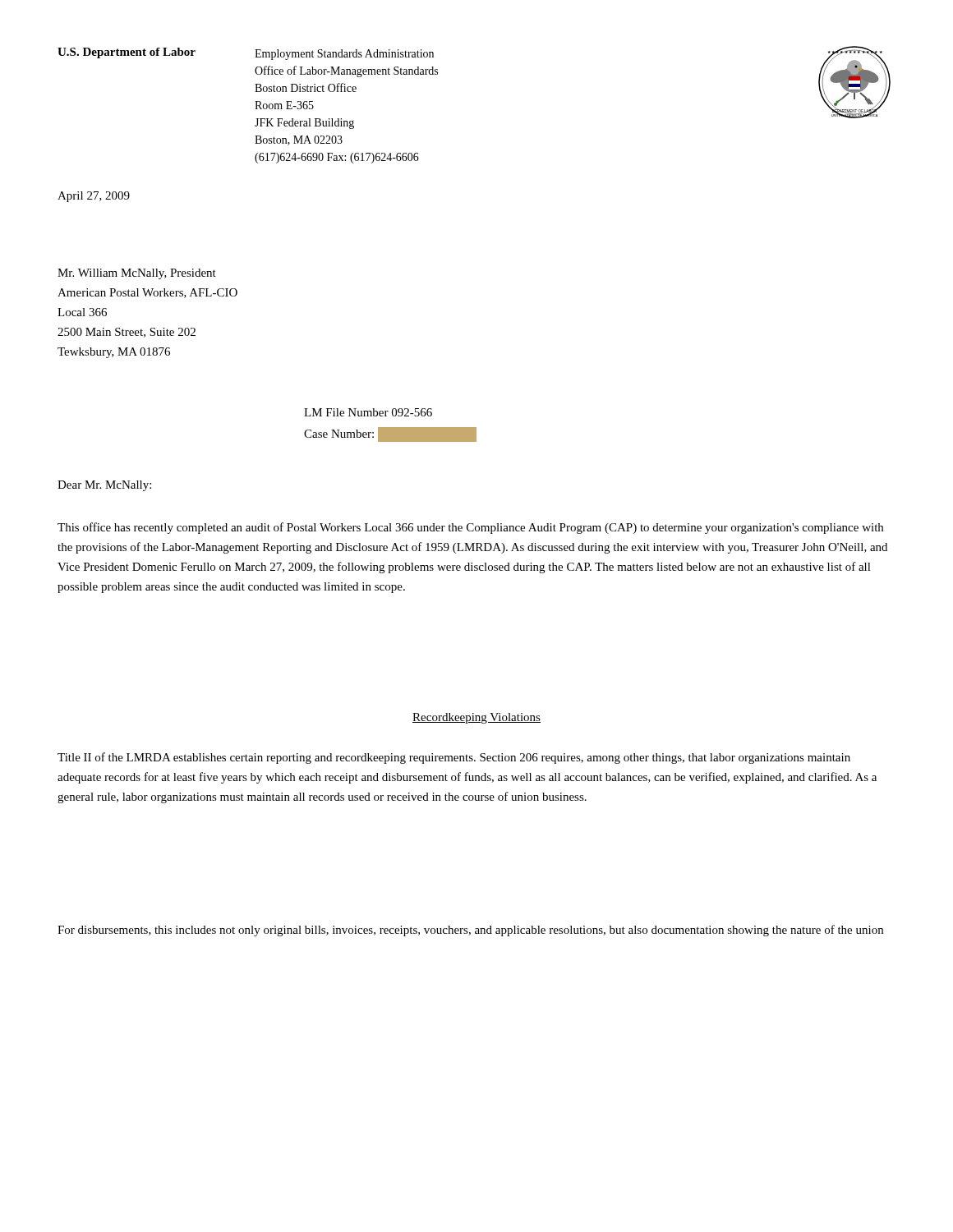Locate the block of text that opens with "Title II of the"
This screenshot has width=953, height=1232.
coord(467,777)
